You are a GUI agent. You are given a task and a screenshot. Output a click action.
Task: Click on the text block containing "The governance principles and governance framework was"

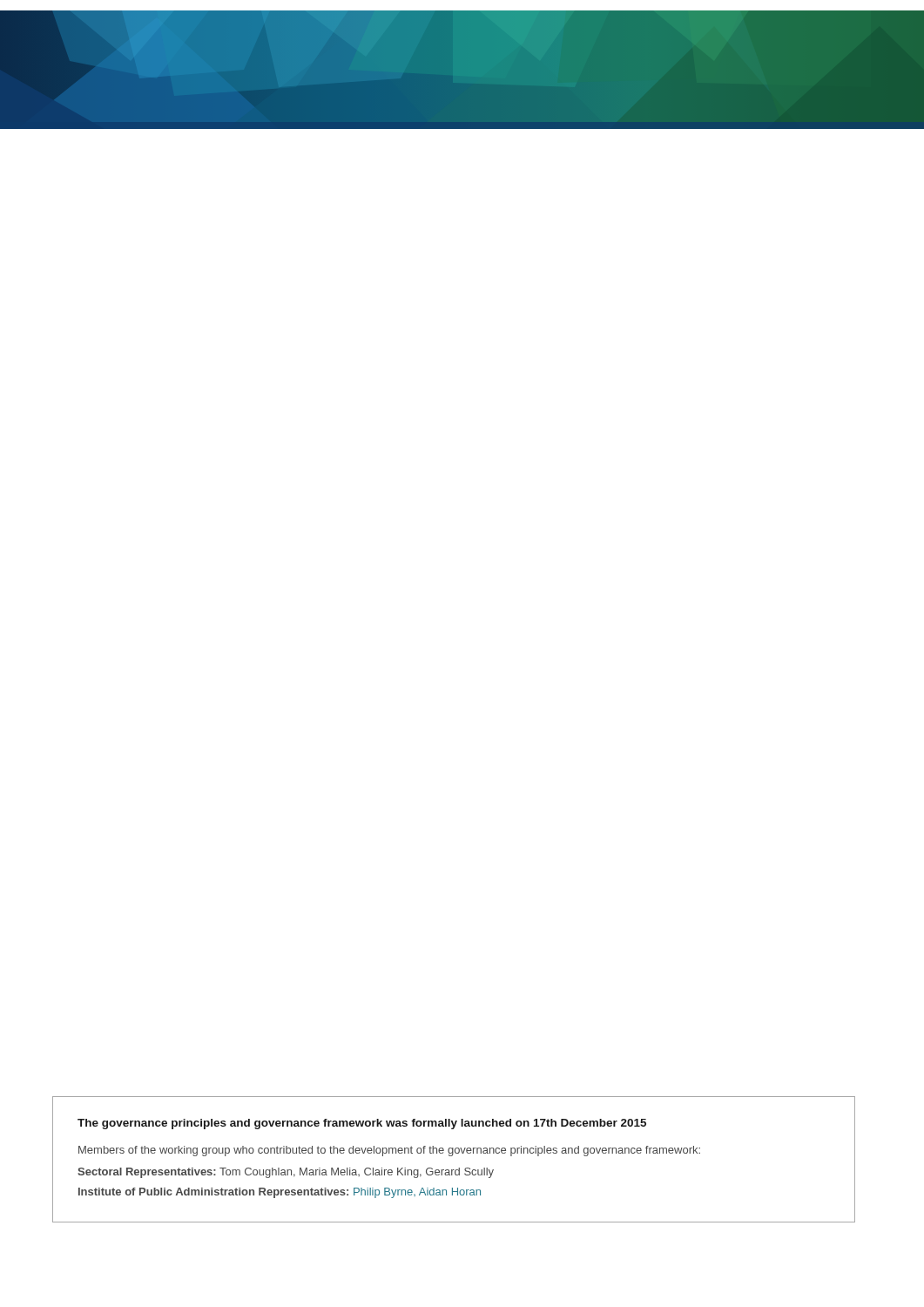(454, 1159)
